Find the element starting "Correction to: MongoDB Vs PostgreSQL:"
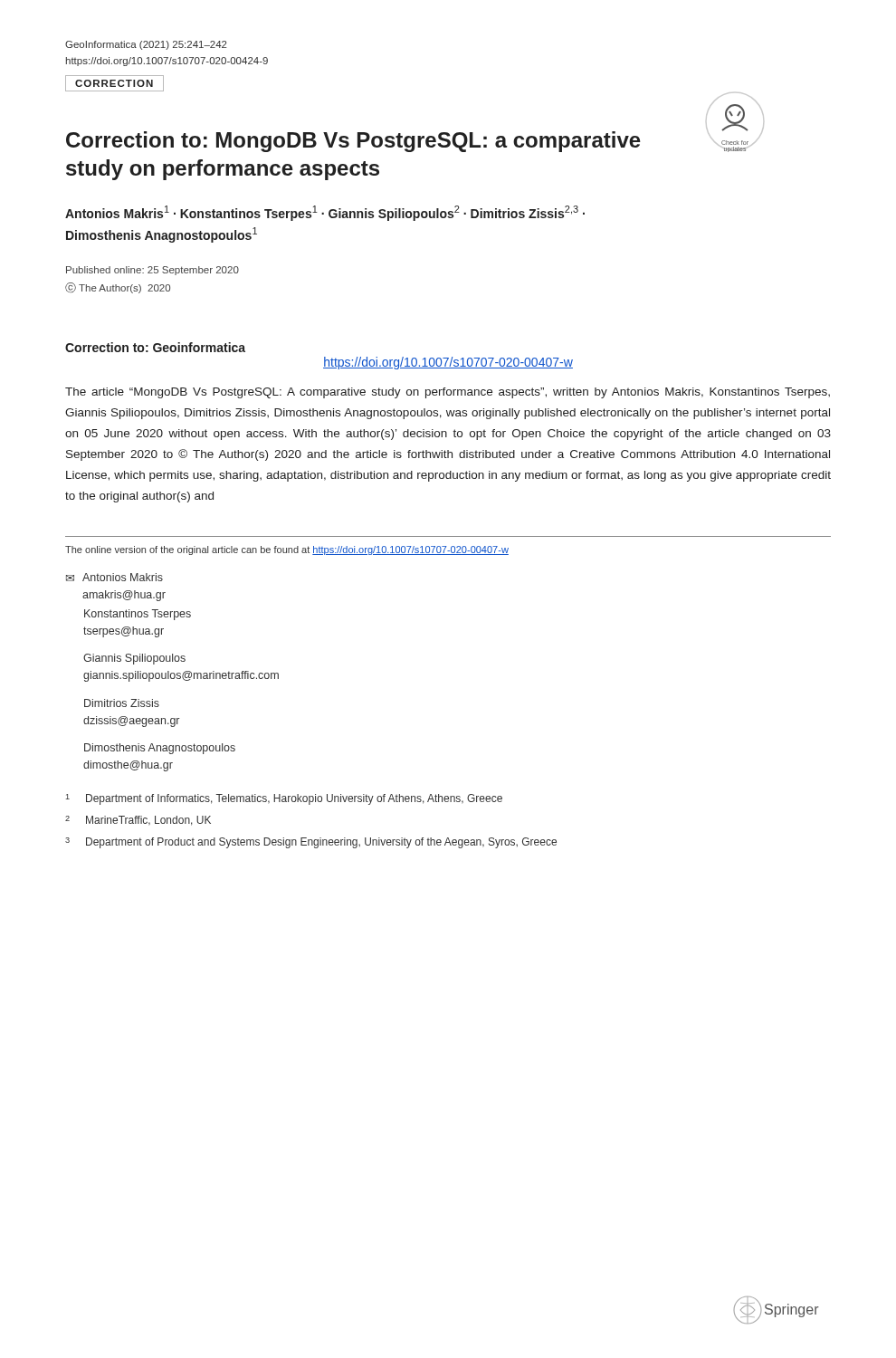Viewport: 896px width, 1358px height. 448,154
